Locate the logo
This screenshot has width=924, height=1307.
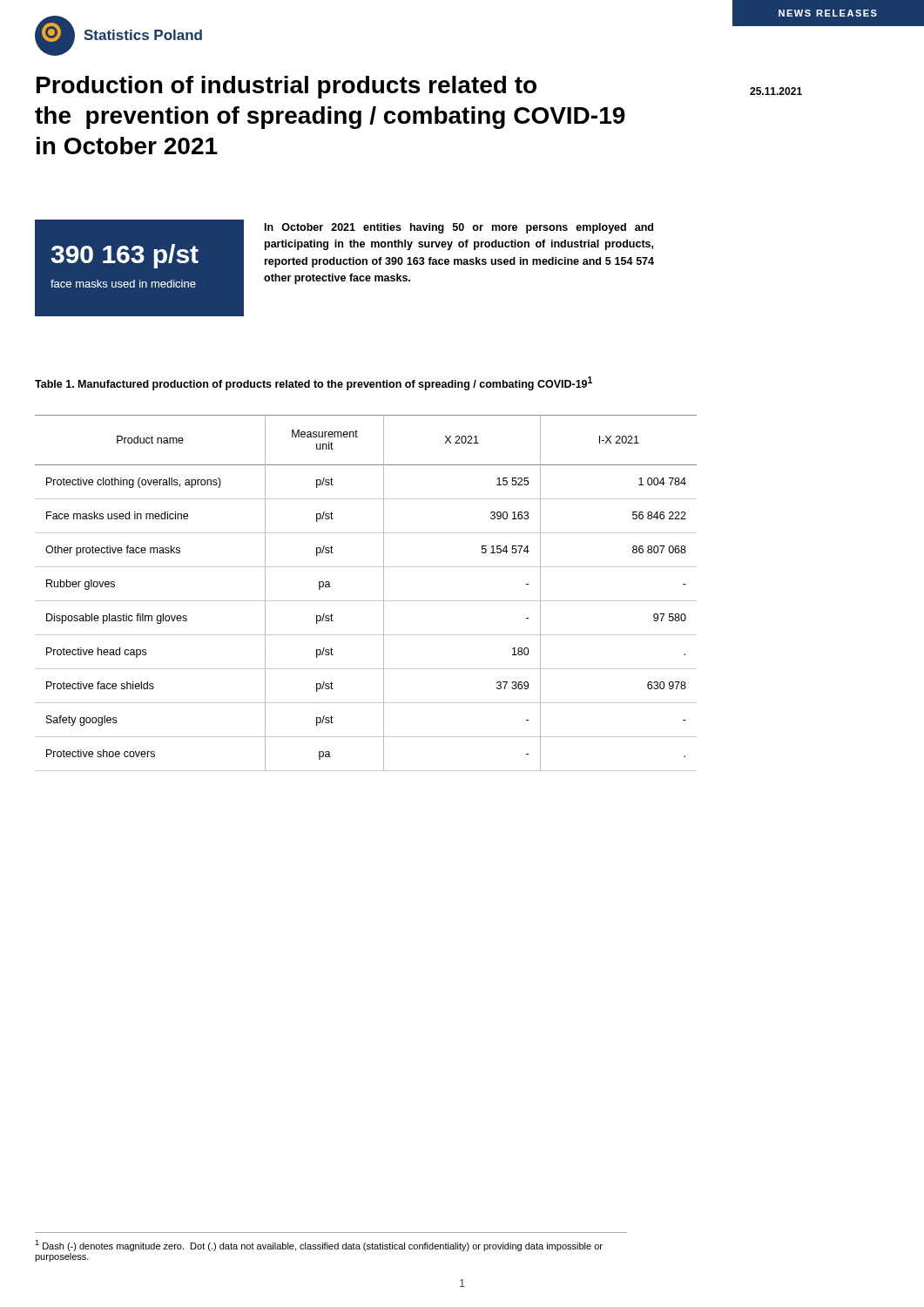(119, 36)
